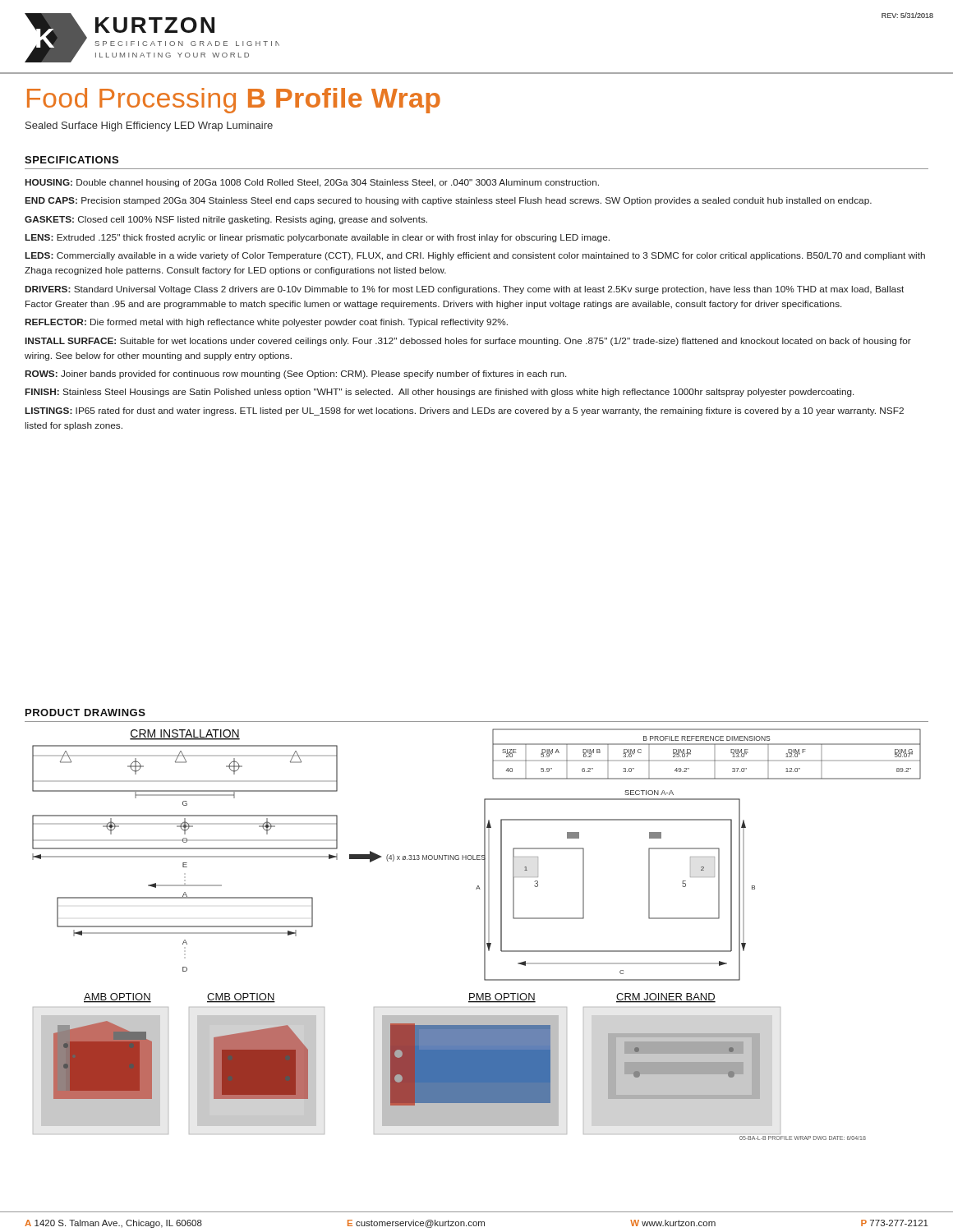Locate the block starting "FINISH: Stainless Steel Housings are Satin Polished unless"
Viewport: 953px width, 1232px height.
tap(440, 392)
